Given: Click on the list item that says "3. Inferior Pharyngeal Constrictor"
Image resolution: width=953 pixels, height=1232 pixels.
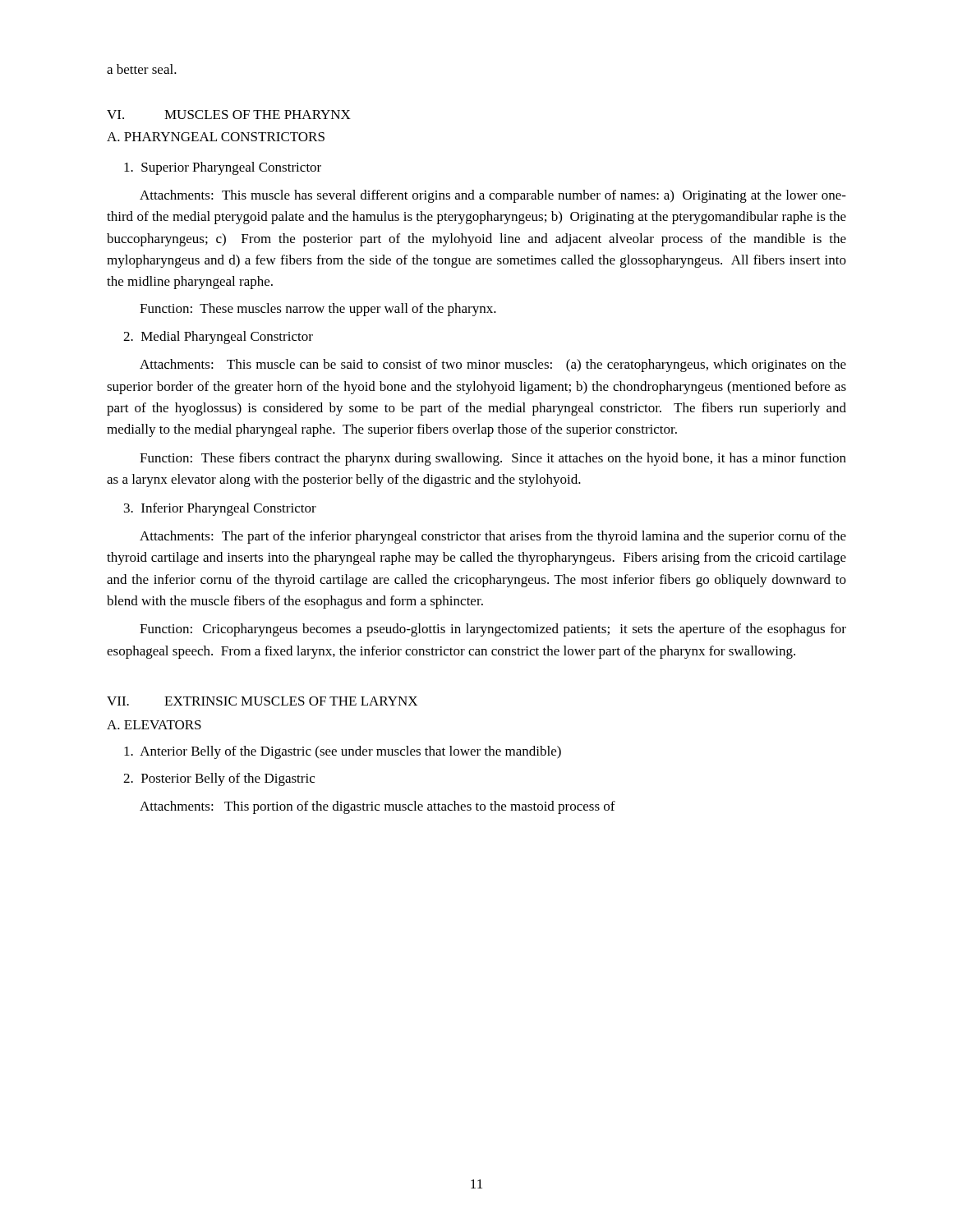Looking at the screenshot, I should coord(220,508).
